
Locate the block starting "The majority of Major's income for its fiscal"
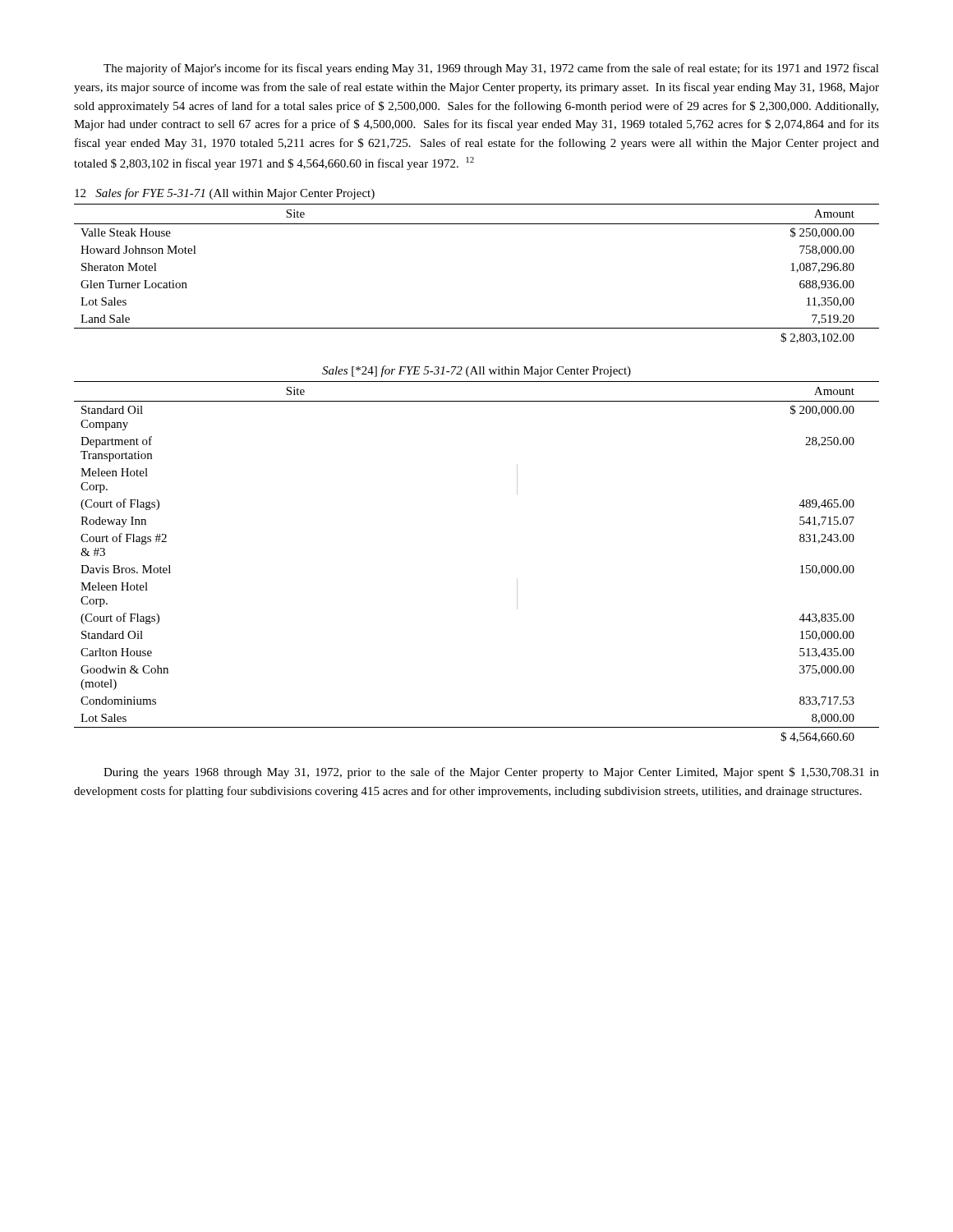point(476,116)
